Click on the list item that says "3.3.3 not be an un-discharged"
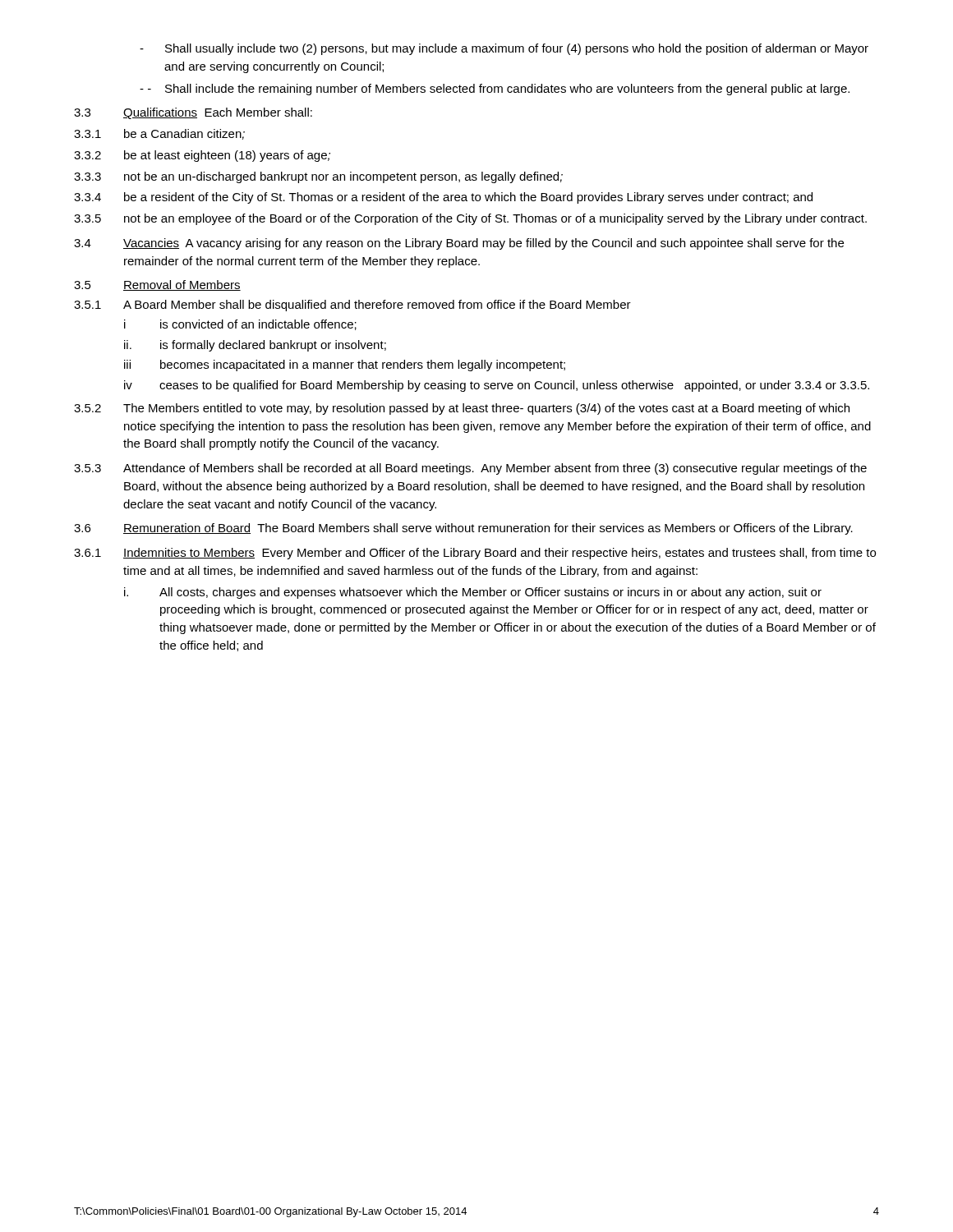953x1232 pixels. tap(476, 176)
